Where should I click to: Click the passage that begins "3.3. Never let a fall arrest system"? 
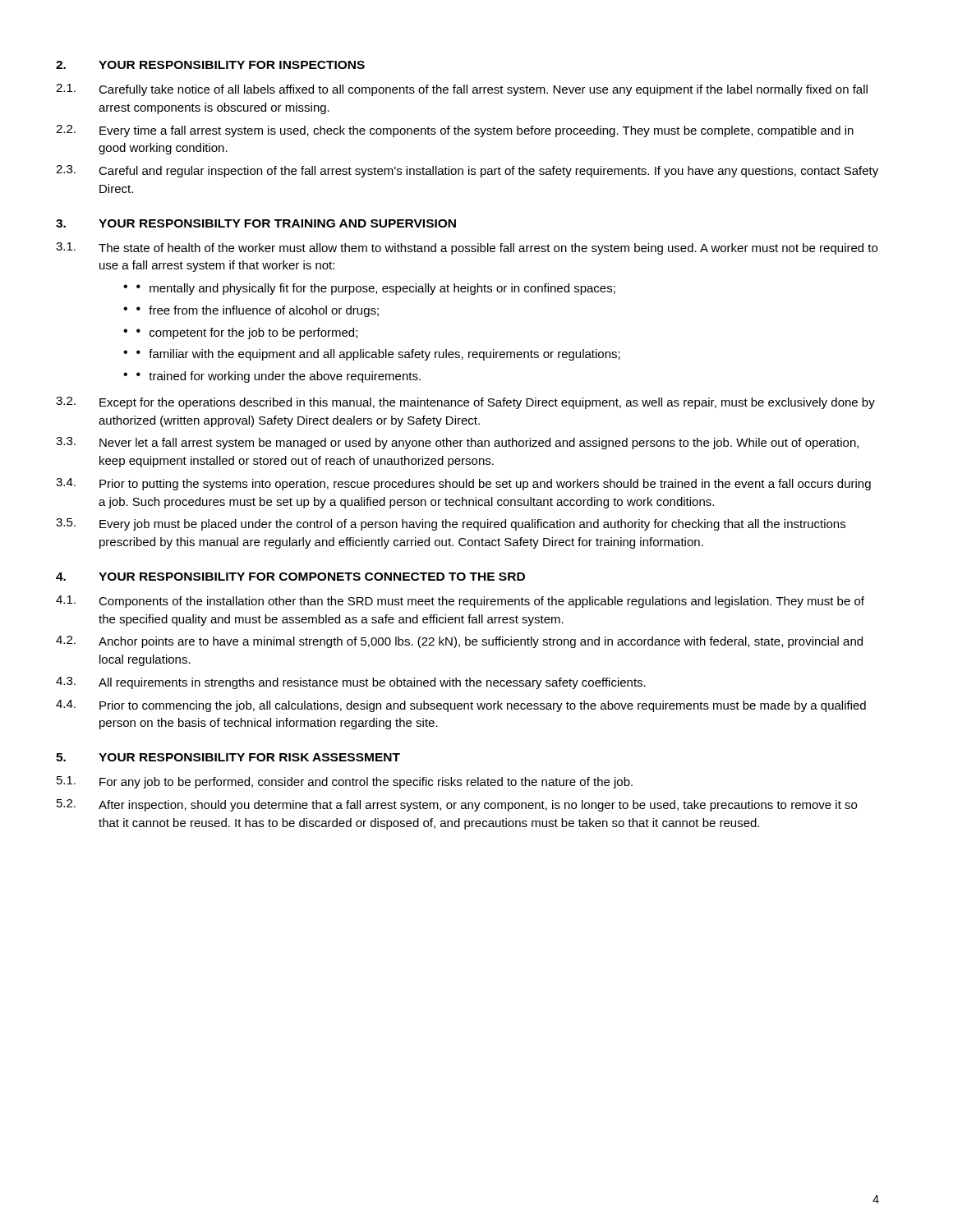click(467, 452)
